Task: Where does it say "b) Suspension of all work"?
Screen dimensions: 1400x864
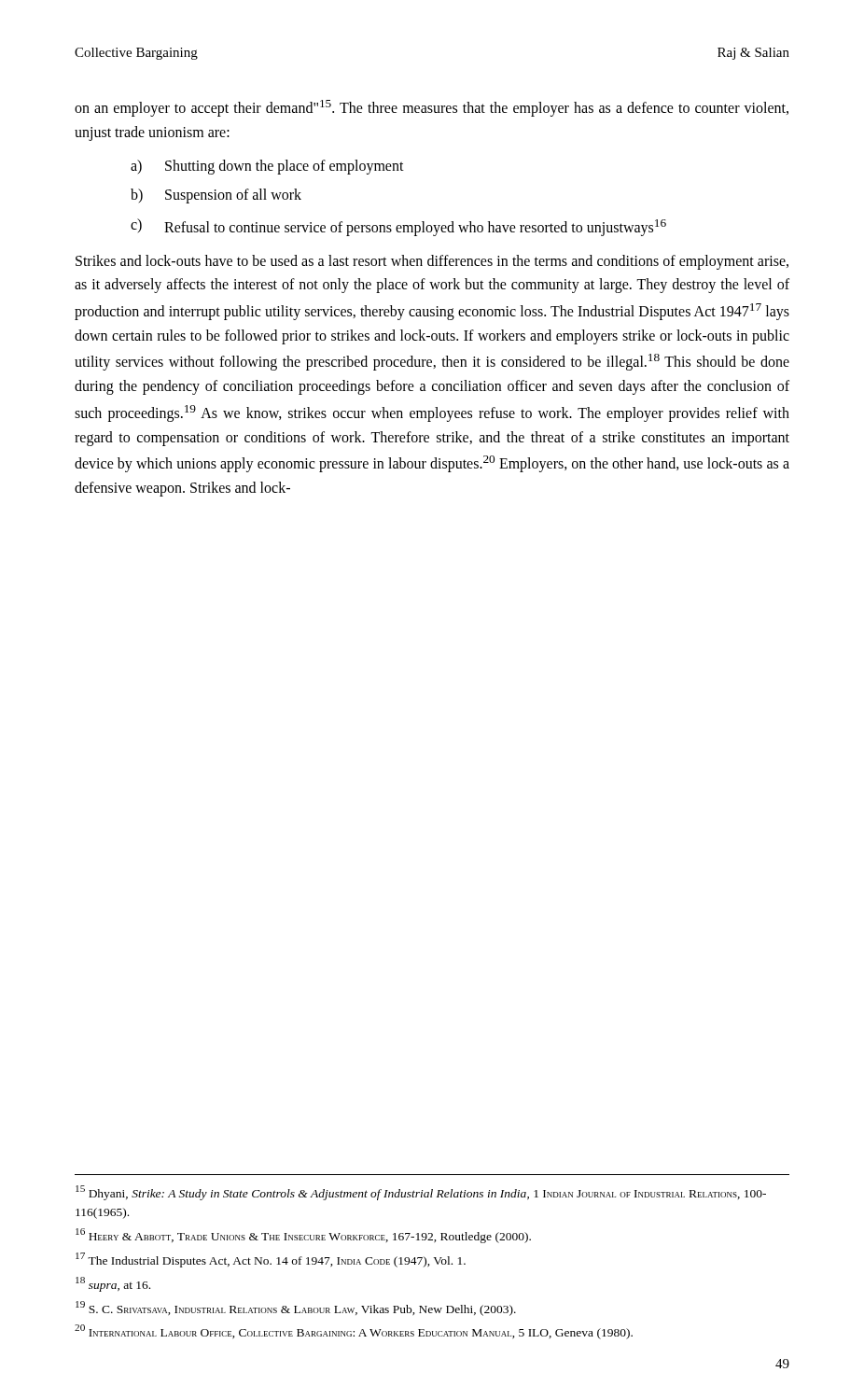Action: pos(216,196)
